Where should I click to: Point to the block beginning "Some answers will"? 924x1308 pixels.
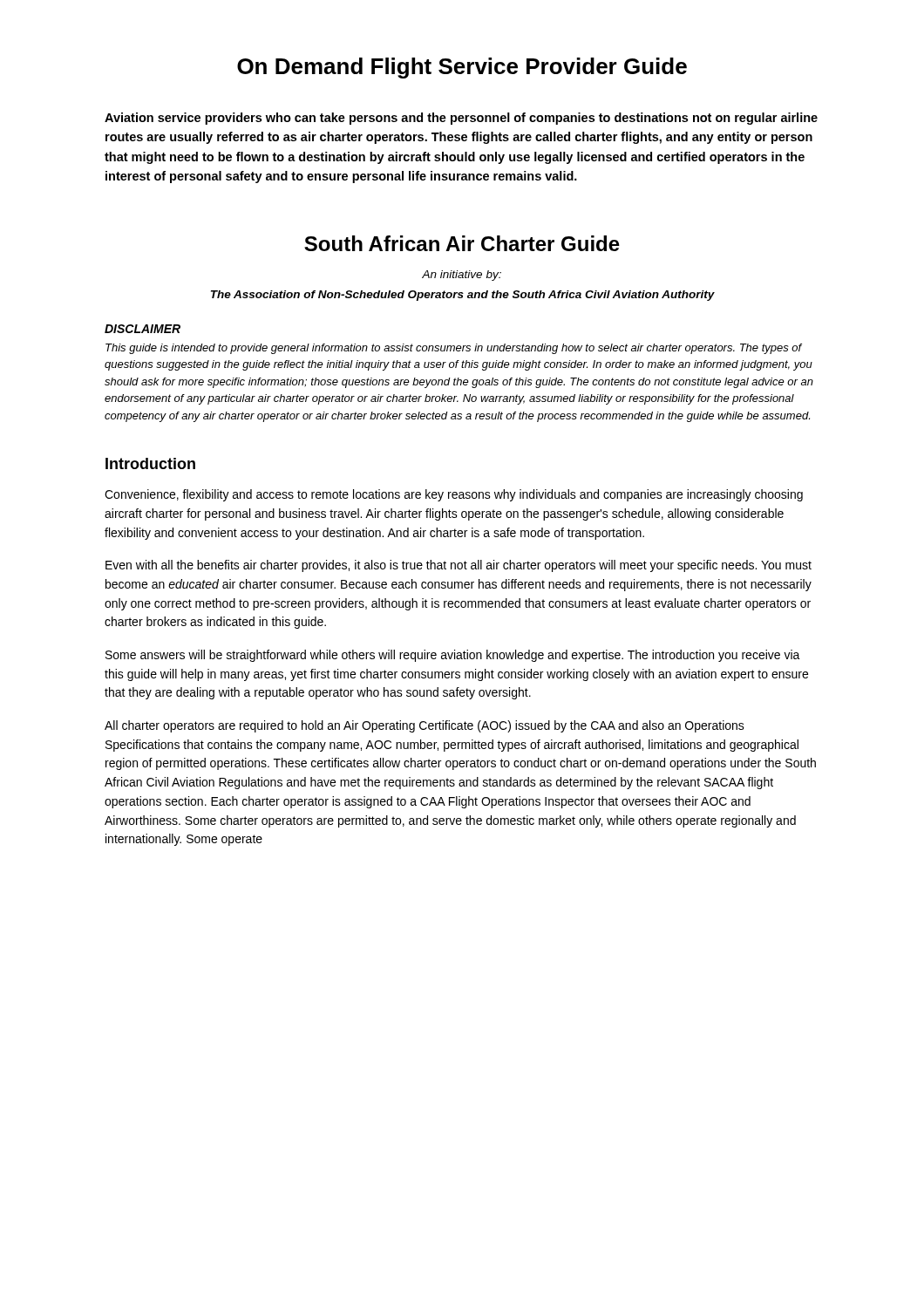[457, 674]
